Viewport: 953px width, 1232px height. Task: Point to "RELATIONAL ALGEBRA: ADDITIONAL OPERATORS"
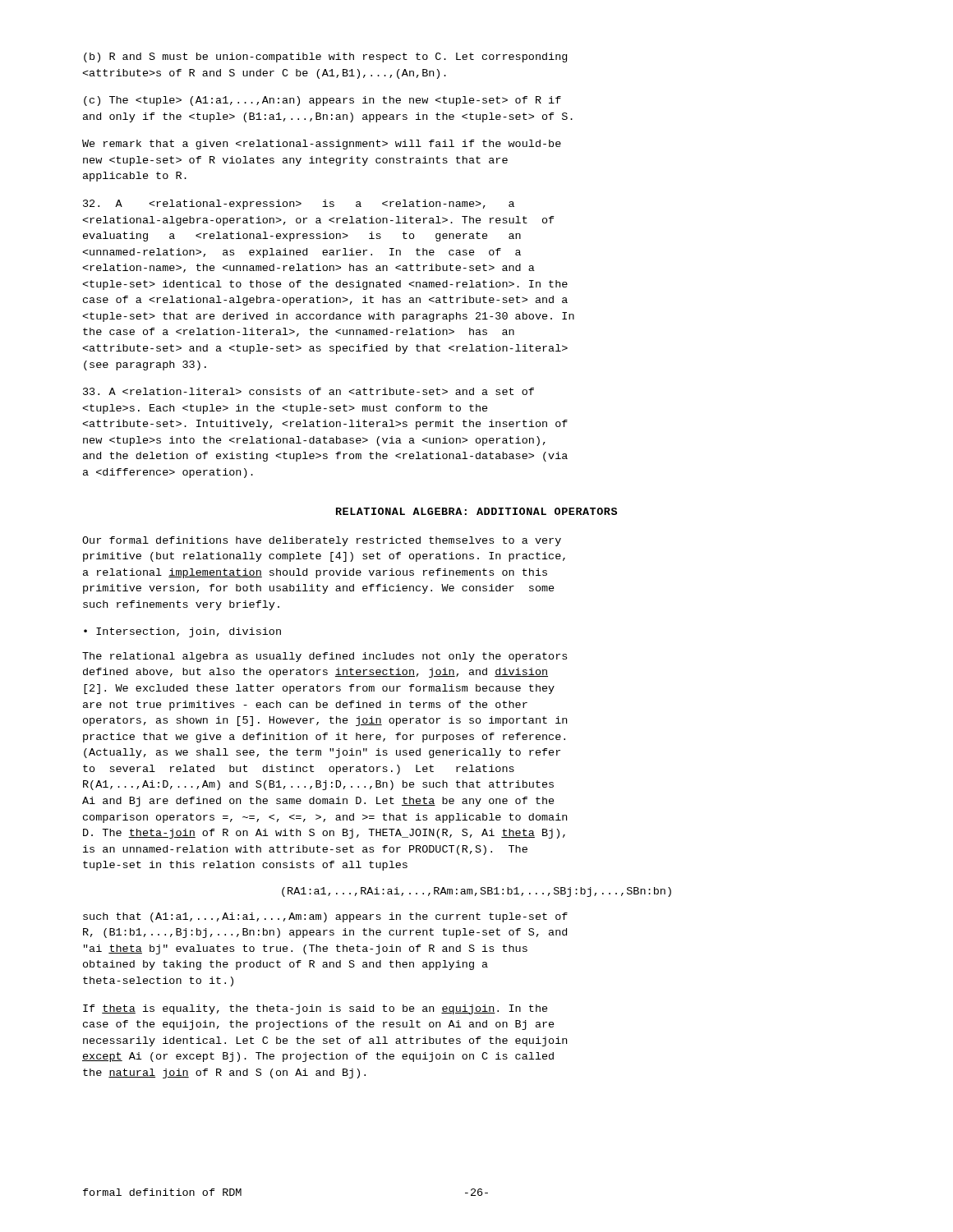[476, 512]
